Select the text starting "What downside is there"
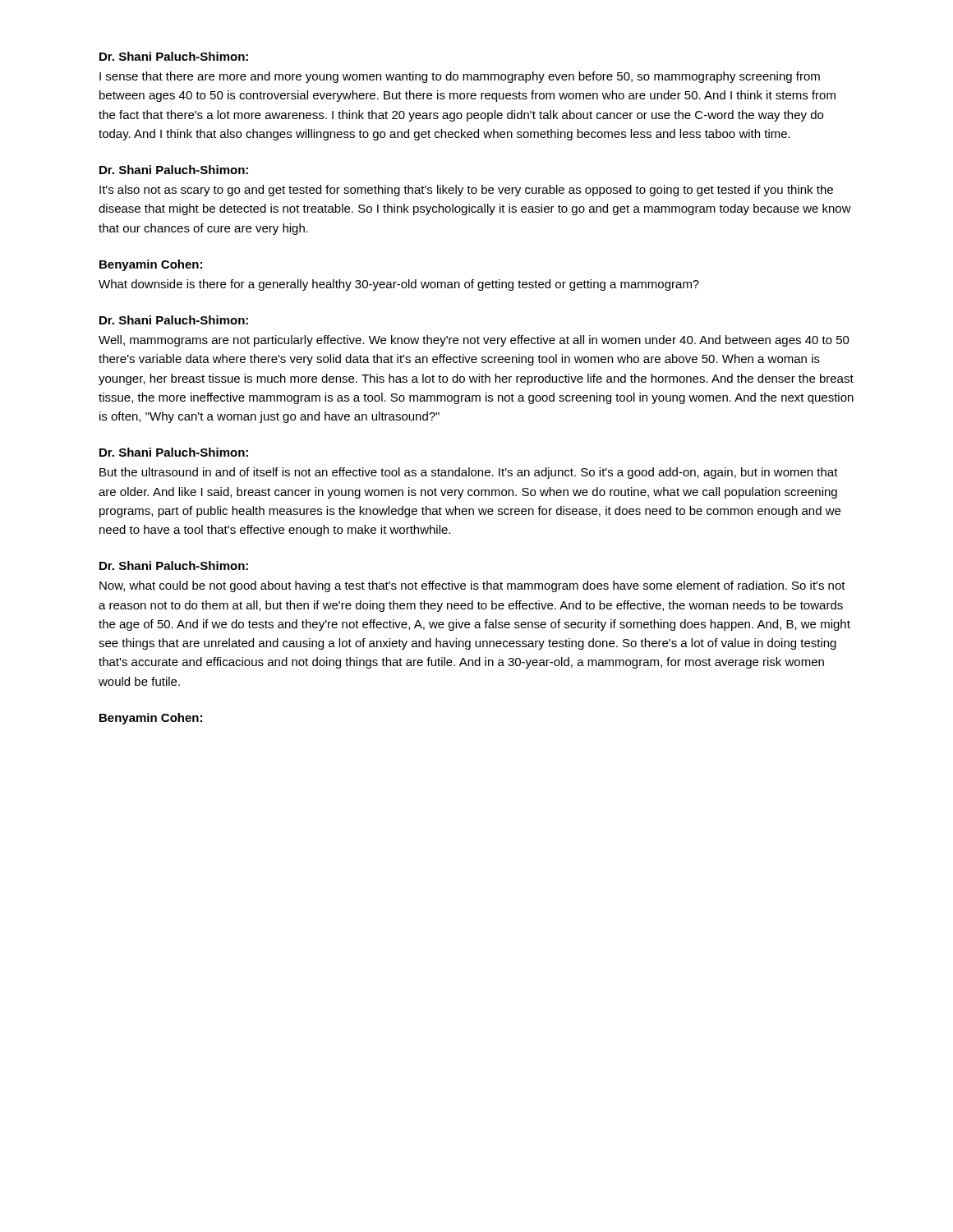 click(399, 284)
